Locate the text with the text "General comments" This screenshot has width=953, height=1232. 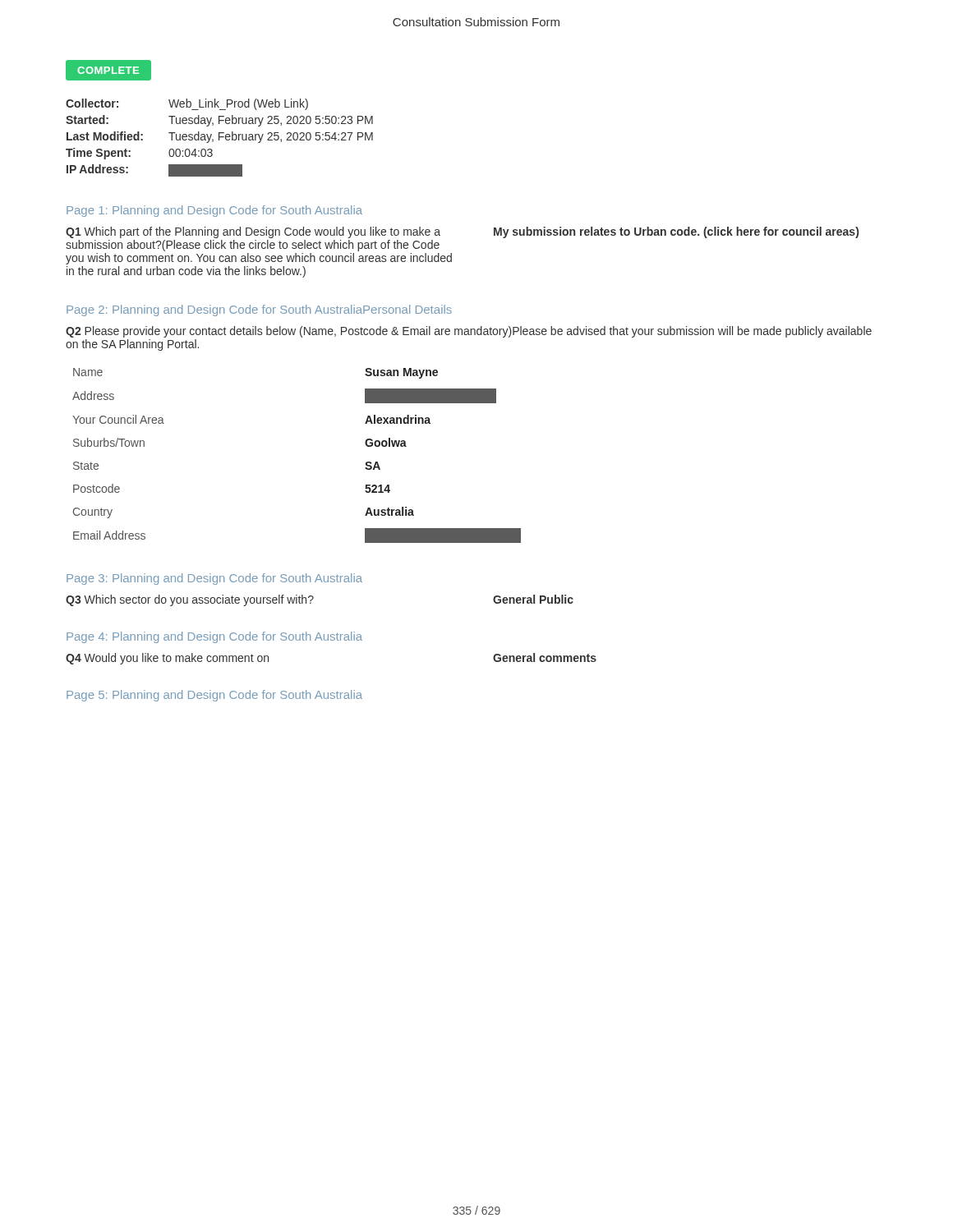(545, 658)
